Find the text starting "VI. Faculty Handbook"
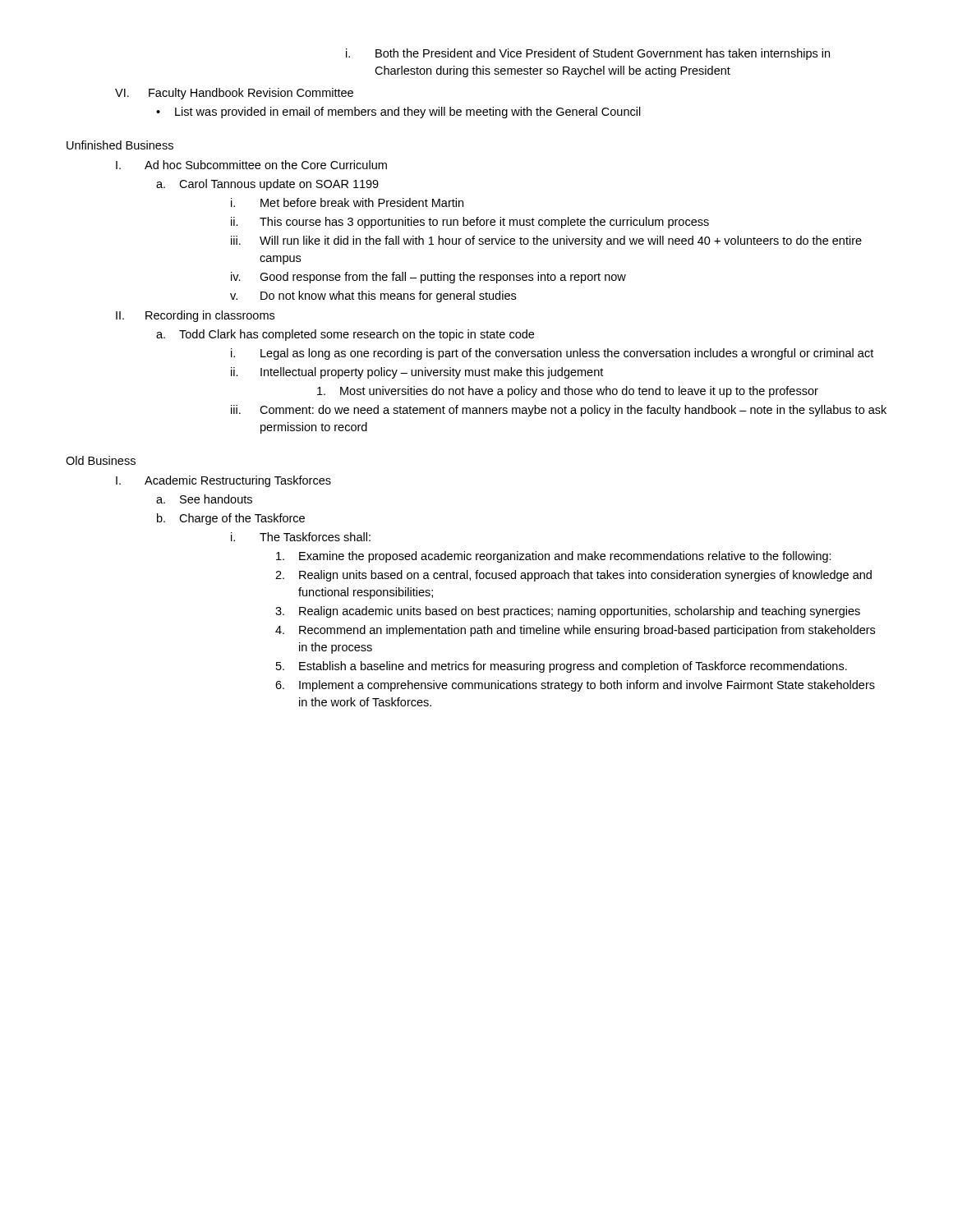Viewport: 953px width, 1232px height. click(x=234, y=94)
